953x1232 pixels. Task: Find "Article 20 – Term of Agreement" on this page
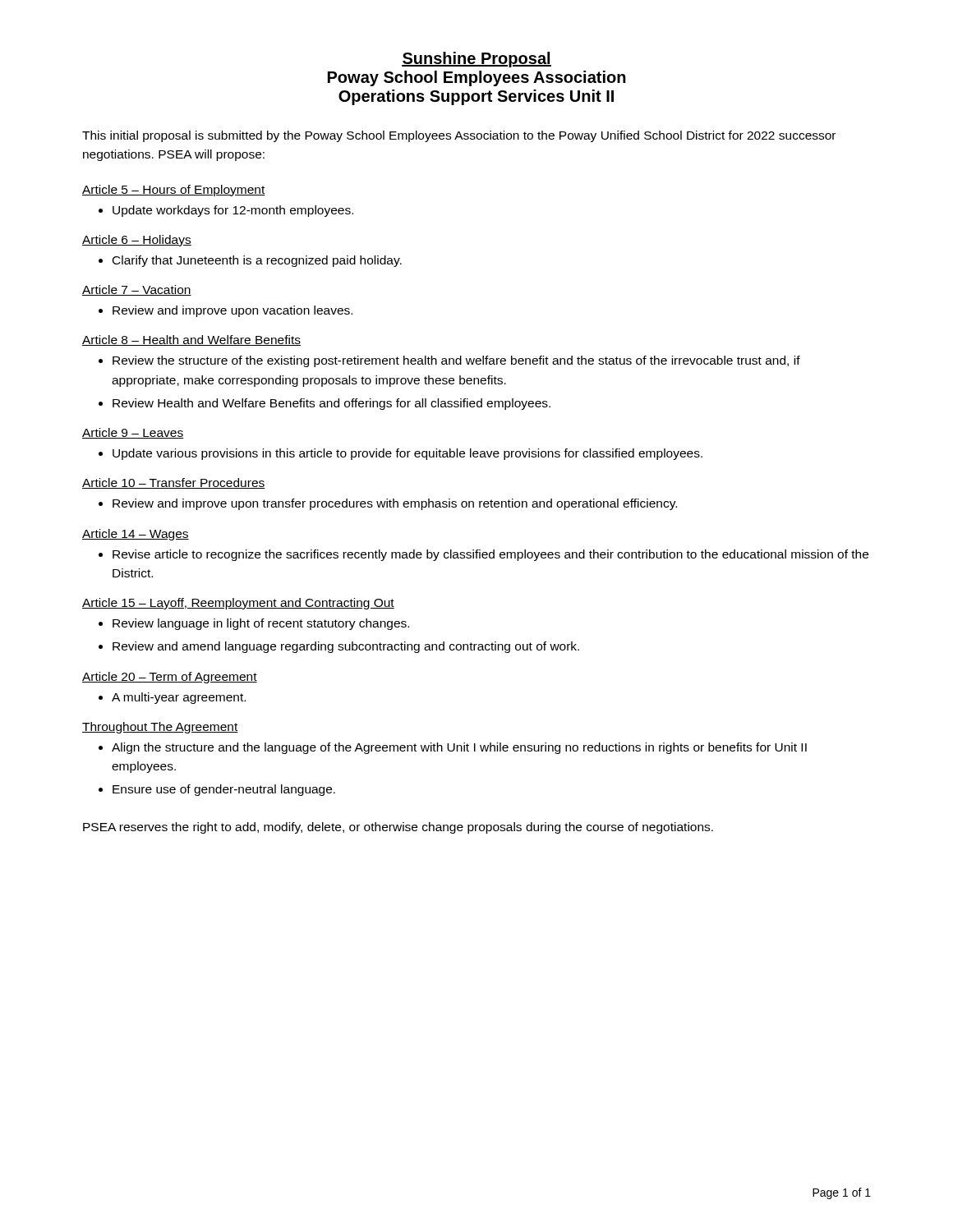(169, 676)
